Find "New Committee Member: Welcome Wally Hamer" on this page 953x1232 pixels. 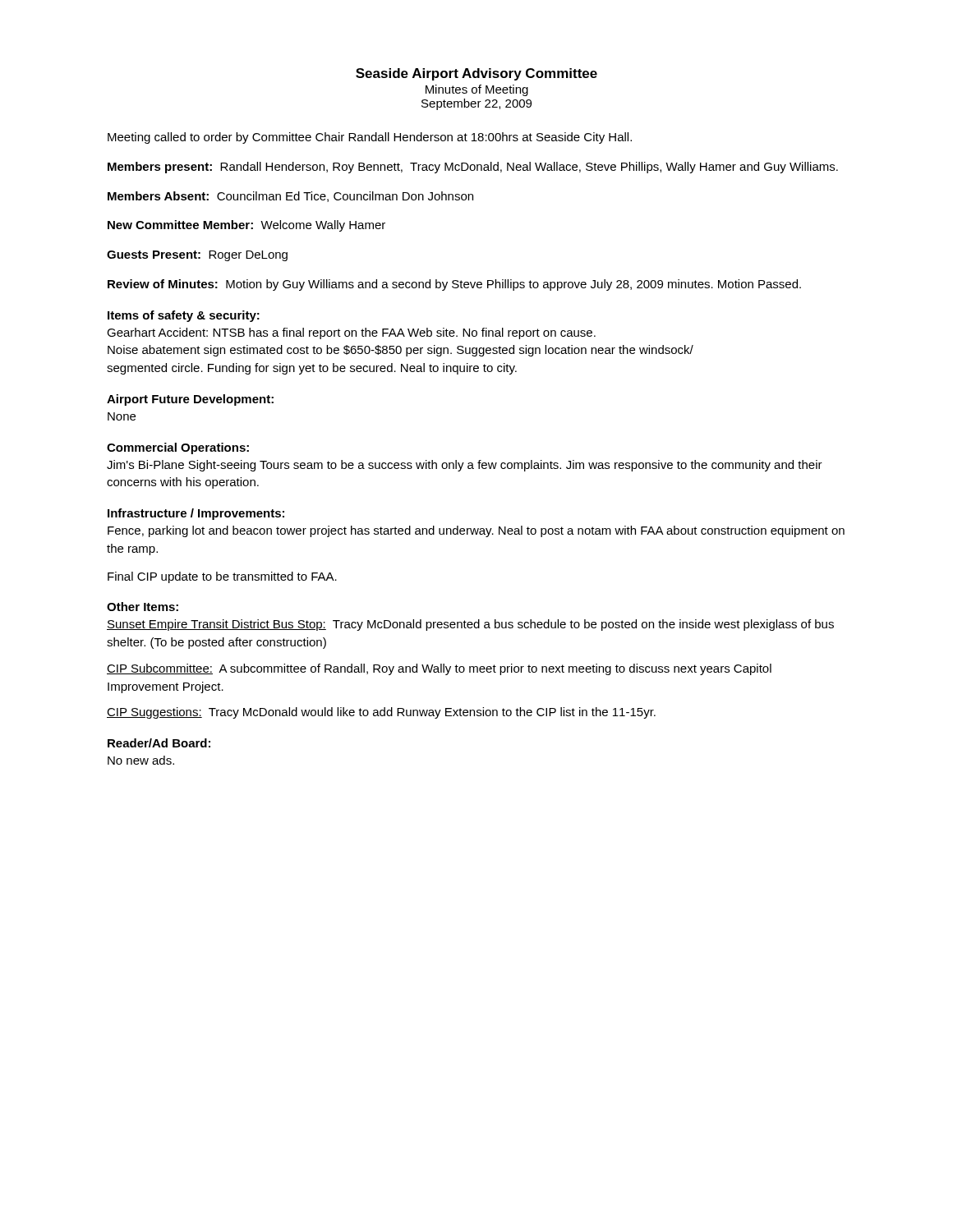tap(246, 225)
